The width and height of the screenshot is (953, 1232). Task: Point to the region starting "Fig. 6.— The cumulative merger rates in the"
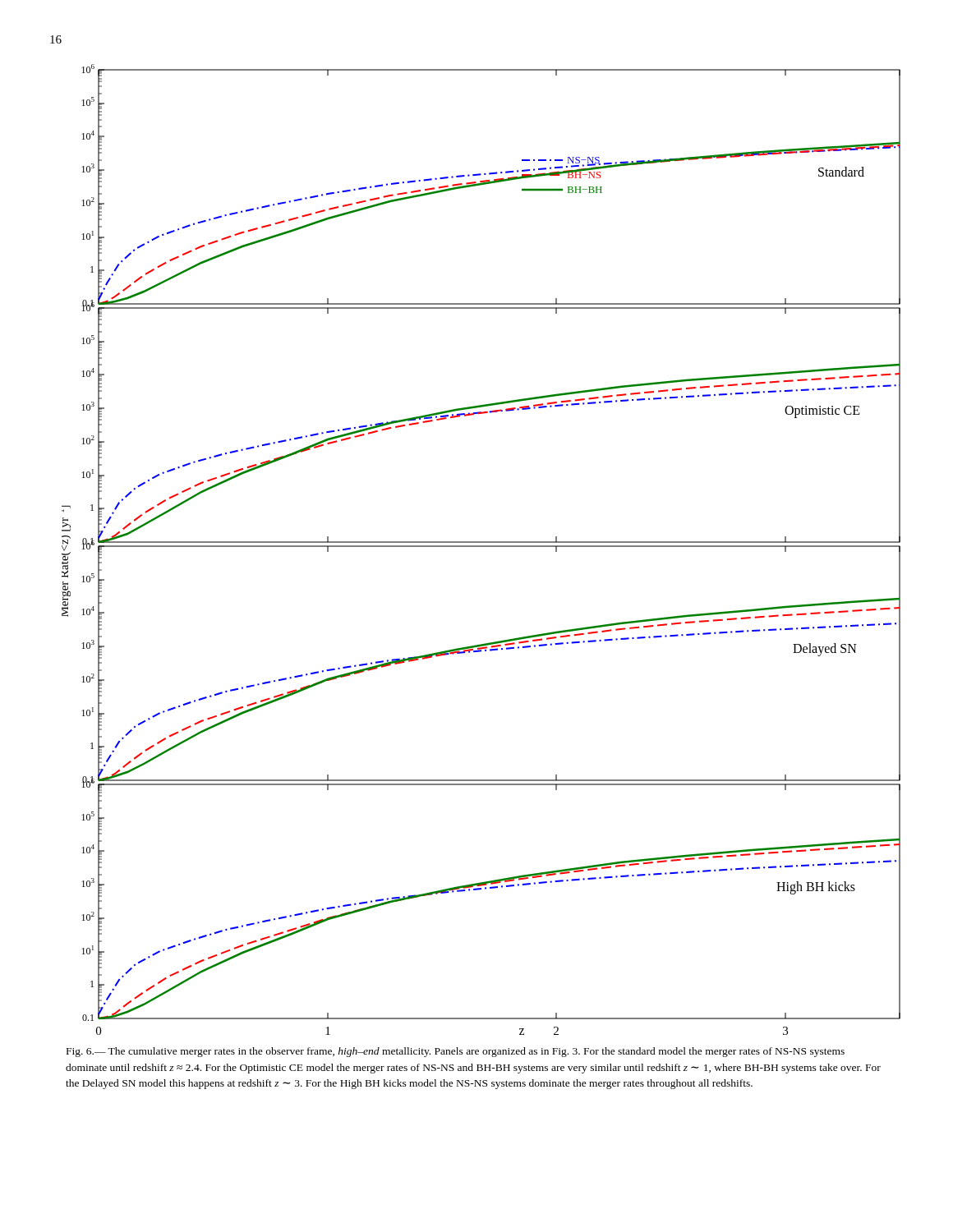[x=473, y=1067]
